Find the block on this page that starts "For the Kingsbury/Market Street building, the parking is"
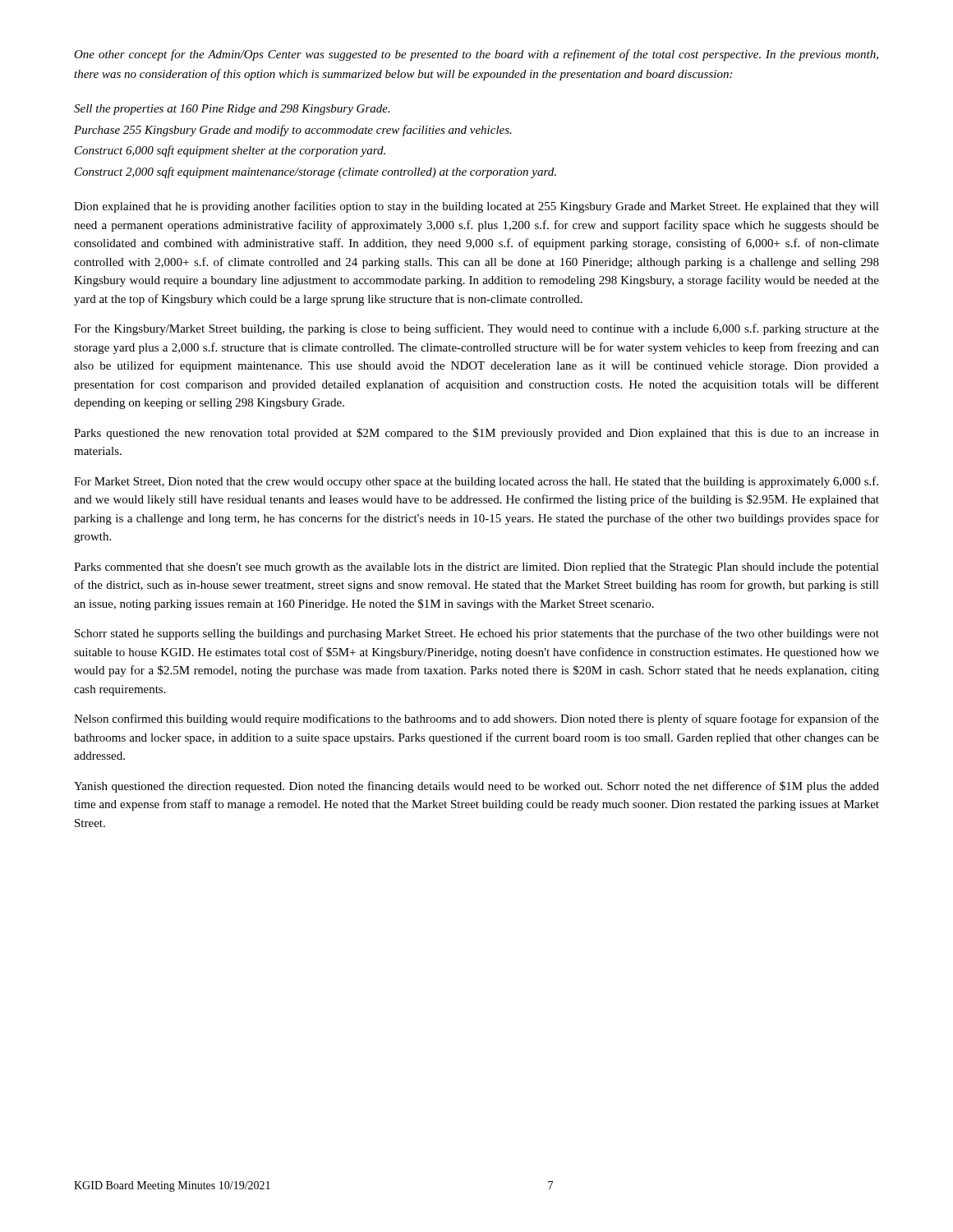Screen dimensions: 1232x953 pyautogui.click(x=476, y=365)
